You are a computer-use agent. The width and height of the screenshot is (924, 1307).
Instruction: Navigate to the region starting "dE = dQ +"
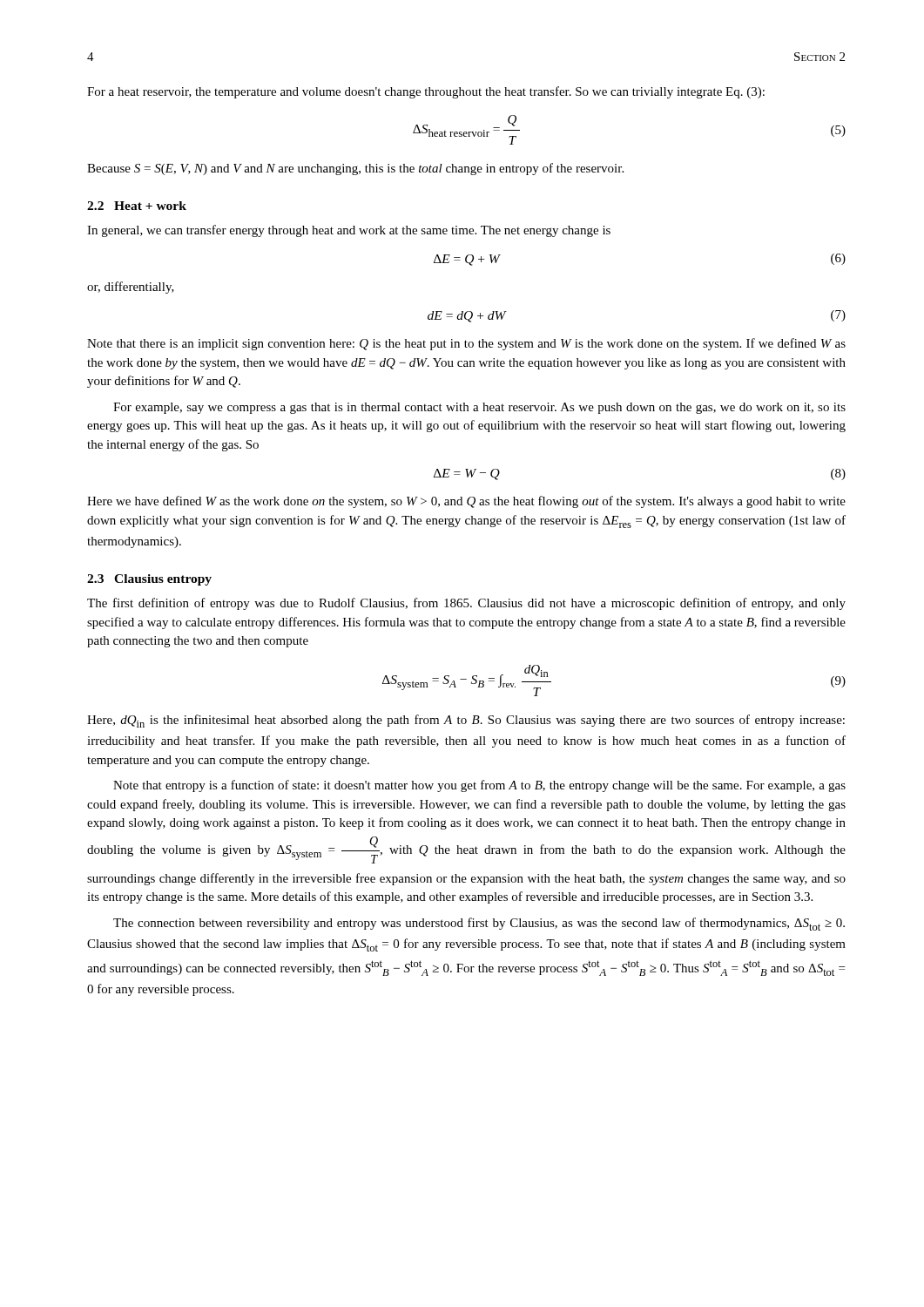[466, 316]
